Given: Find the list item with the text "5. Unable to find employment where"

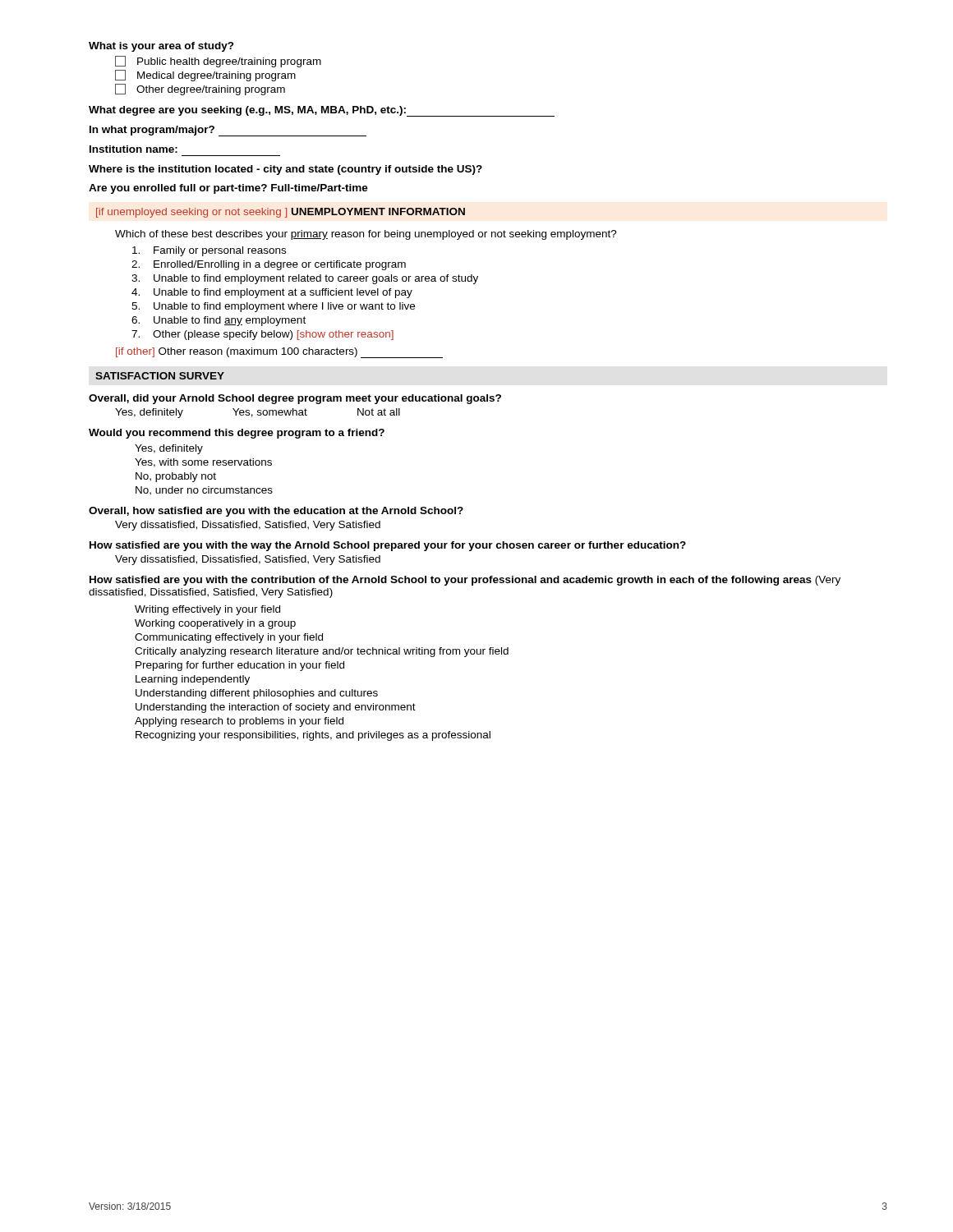Looking at the screenshot, I should 273,306.
